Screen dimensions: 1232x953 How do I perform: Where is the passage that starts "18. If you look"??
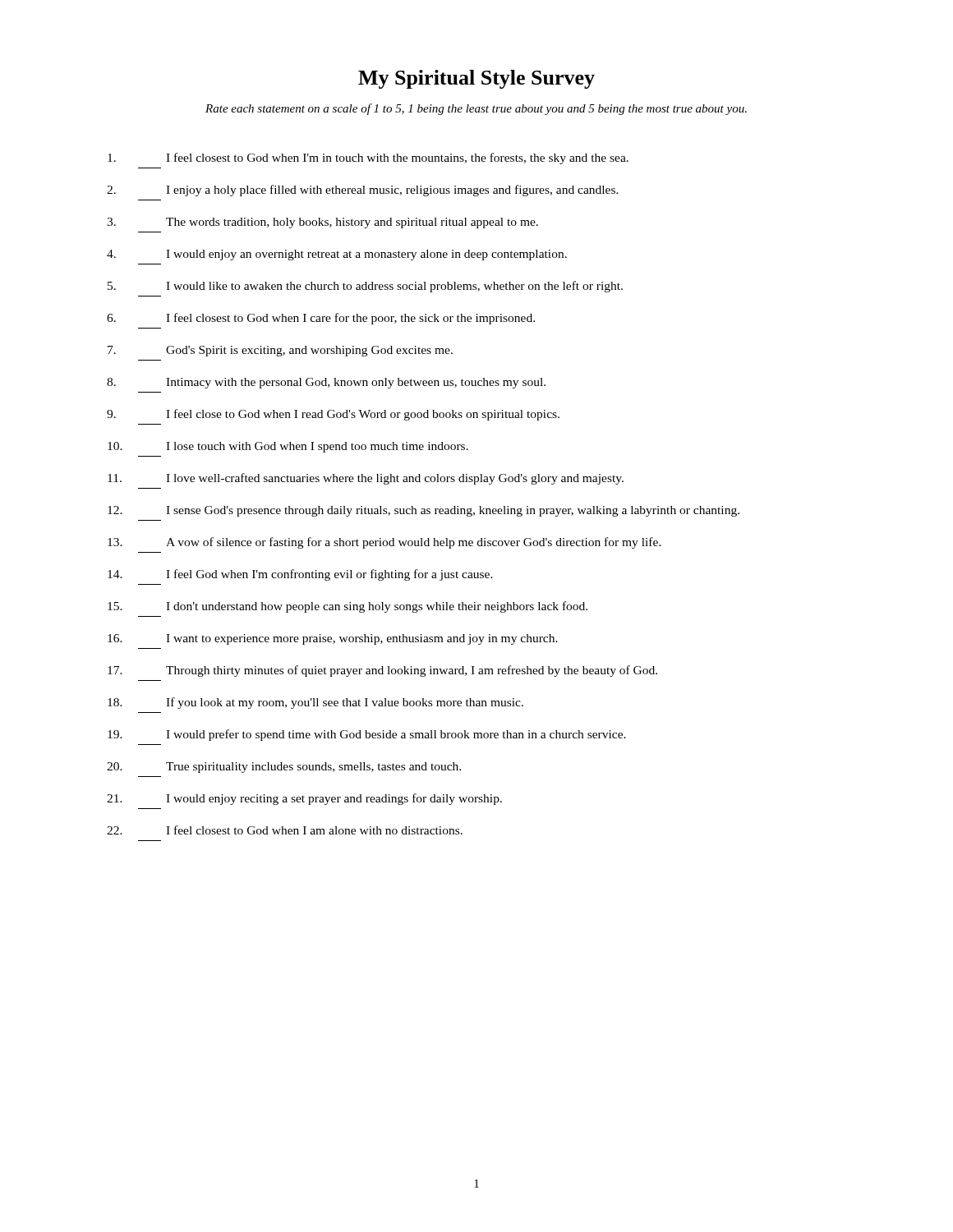click(x=476, y=703)
